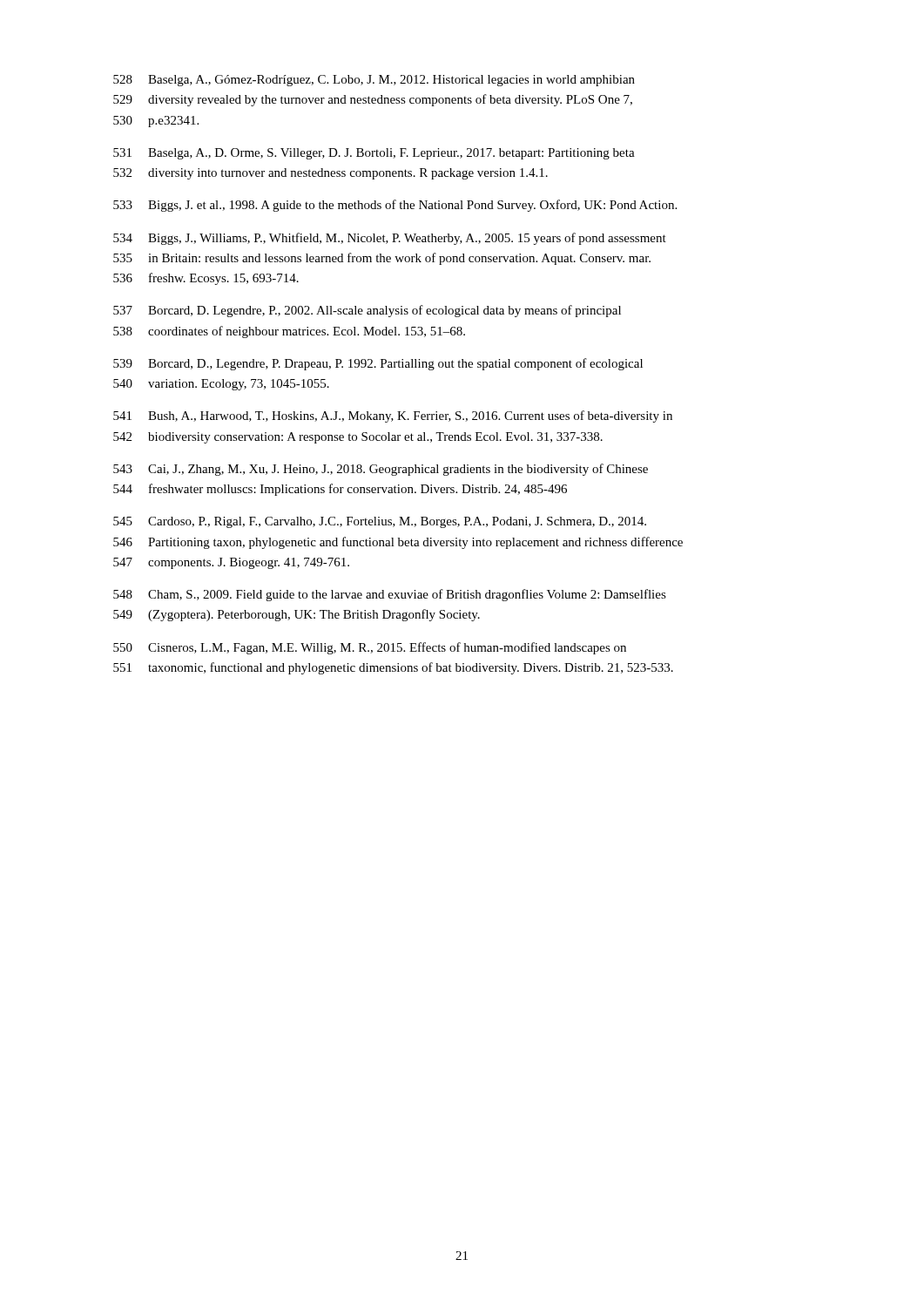The width and height of the screenshot is (924, 1307).
Task: Navigate to the region starting "531 Baselga, A.,"
Action: point(471,153)
